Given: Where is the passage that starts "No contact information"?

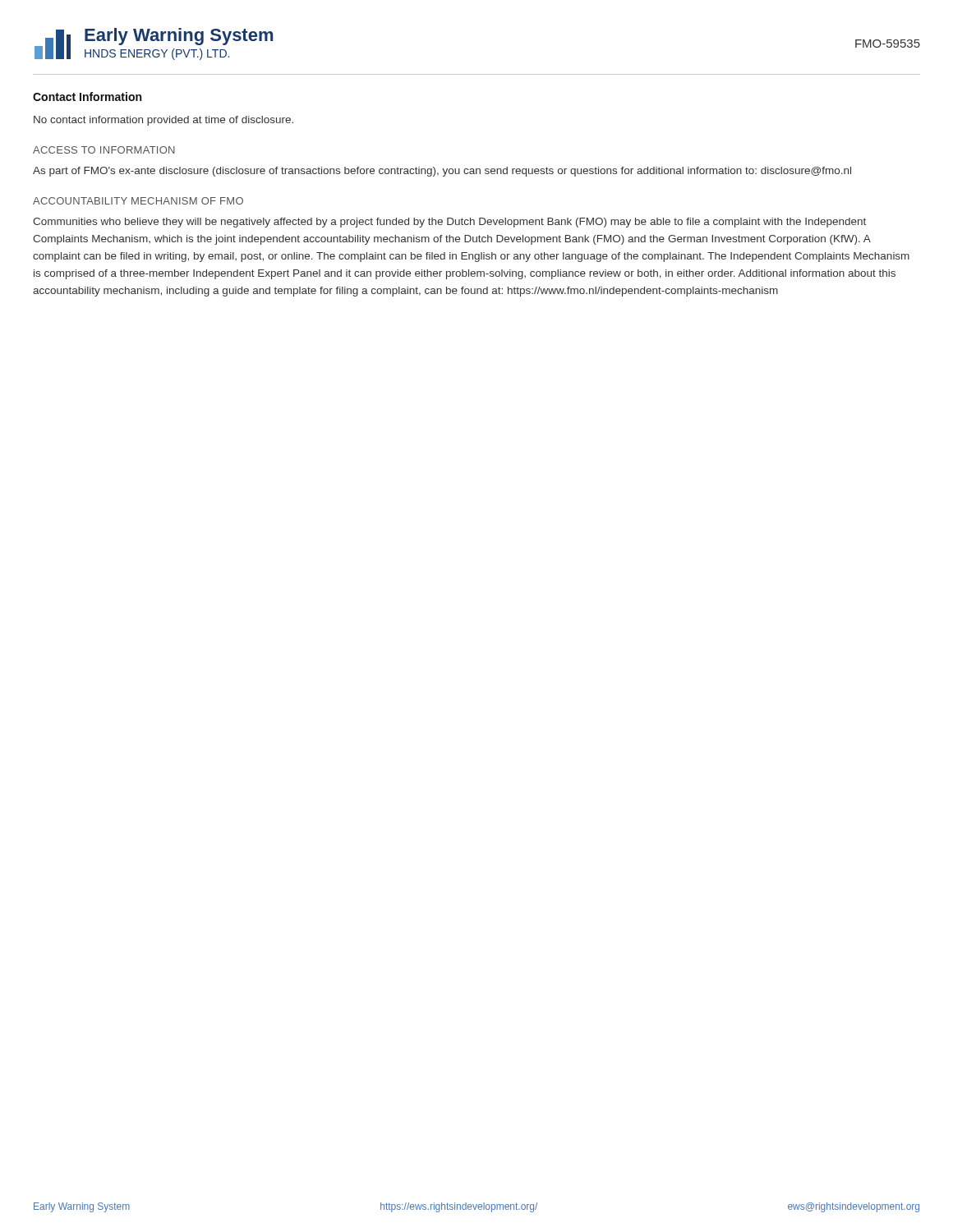Looking at the screenshot, I should click(164, 120).
